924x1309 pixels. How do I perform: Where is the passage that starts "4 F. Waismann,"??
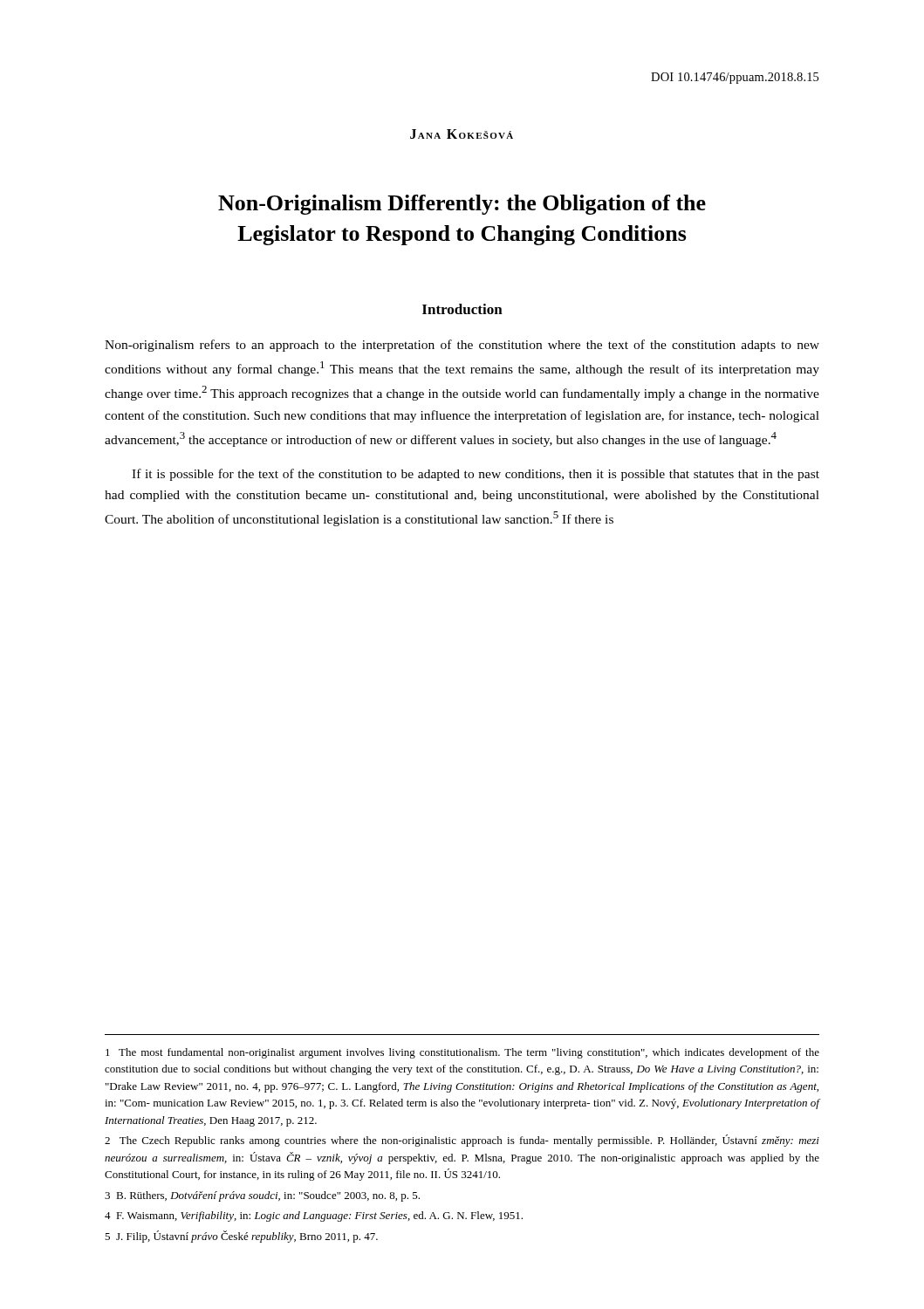click(314, 1215)
